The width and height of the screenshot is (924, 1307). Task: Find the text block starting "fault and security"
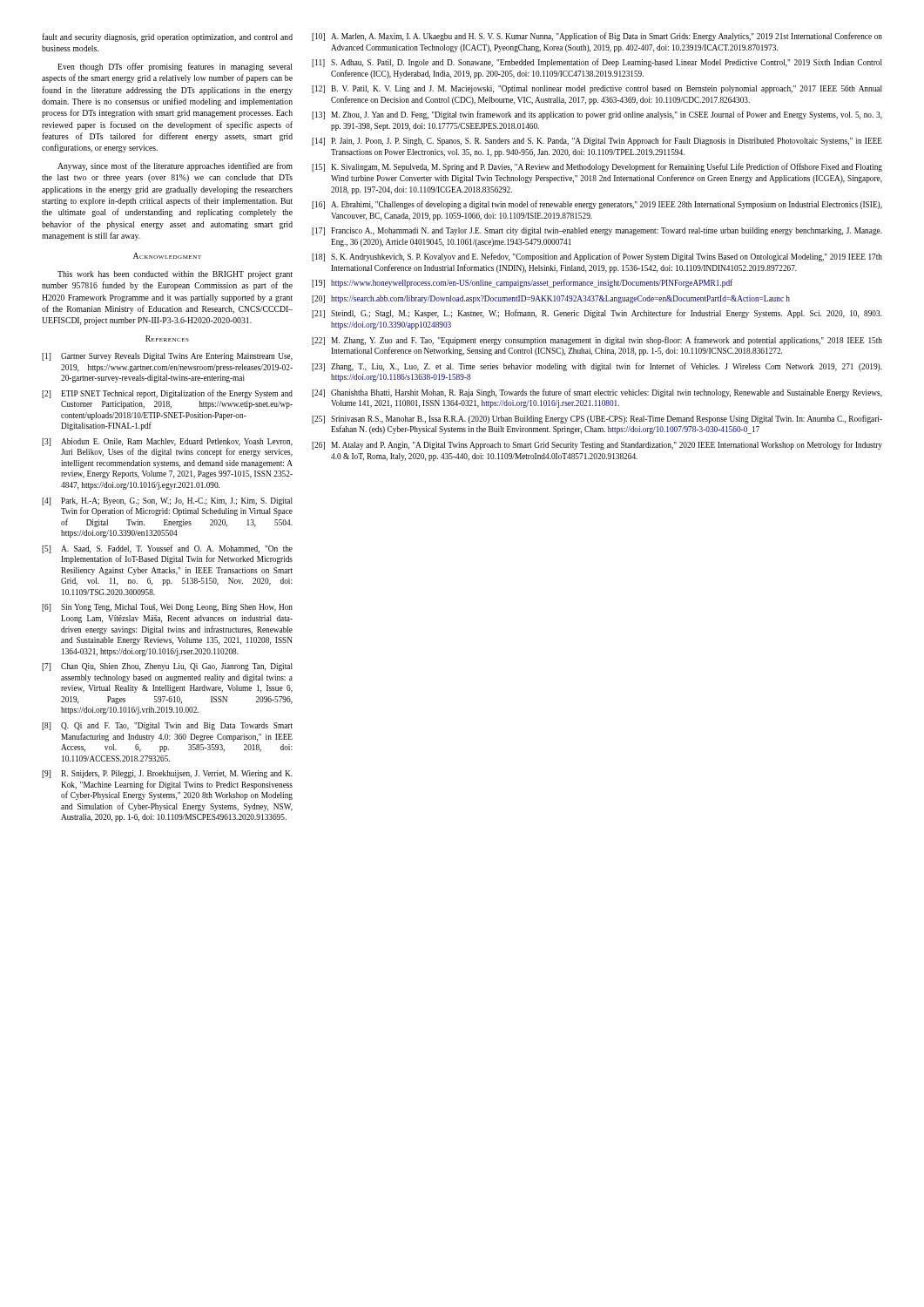[x=167, y=137]
